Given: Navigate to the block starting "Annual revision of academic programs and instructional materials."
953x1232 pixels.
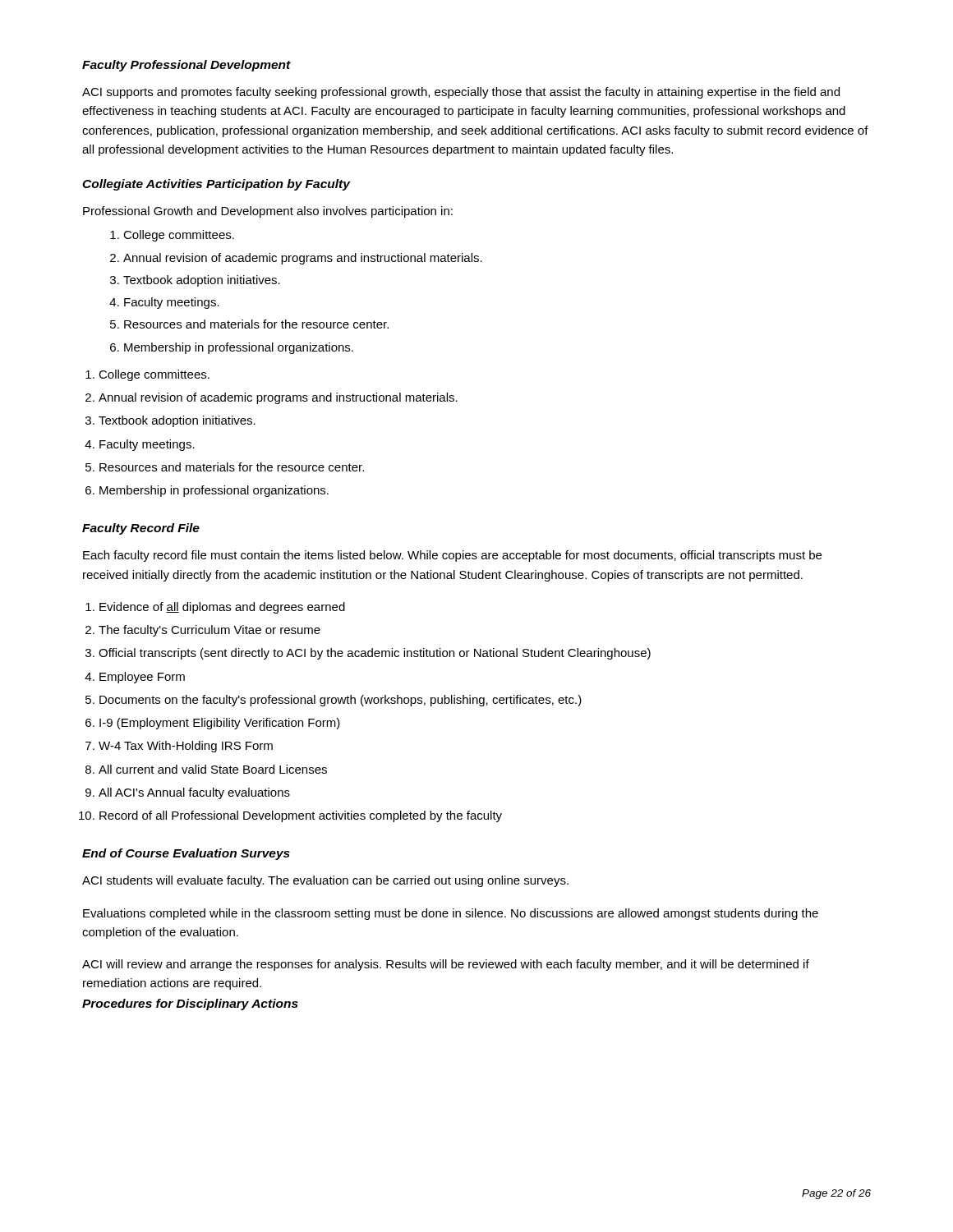Looking at the screenshot, I should (x=303, y=257).
